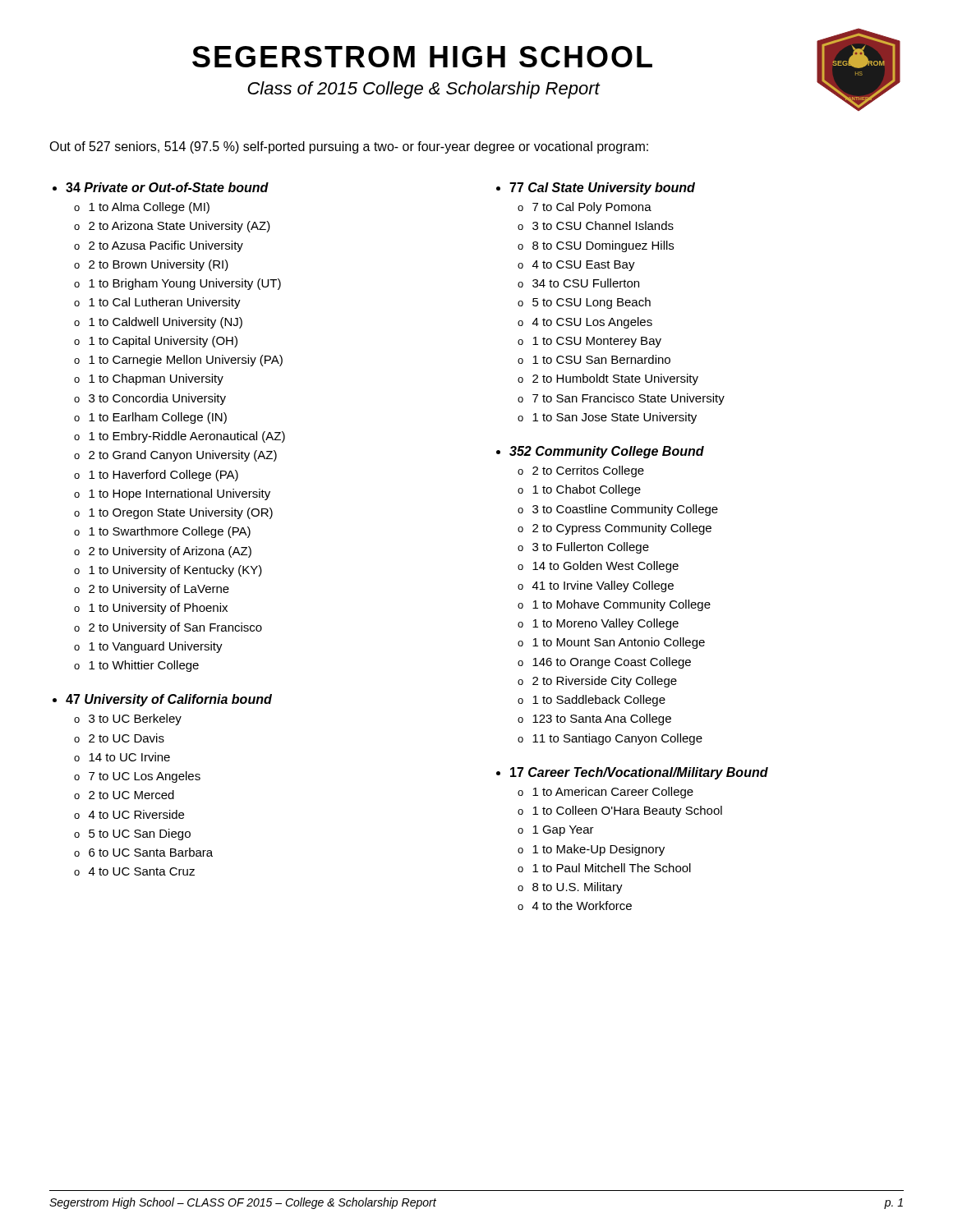
Task: Point to the block starting "1 to Moreno Valley College"
Action: pos(604,623)
